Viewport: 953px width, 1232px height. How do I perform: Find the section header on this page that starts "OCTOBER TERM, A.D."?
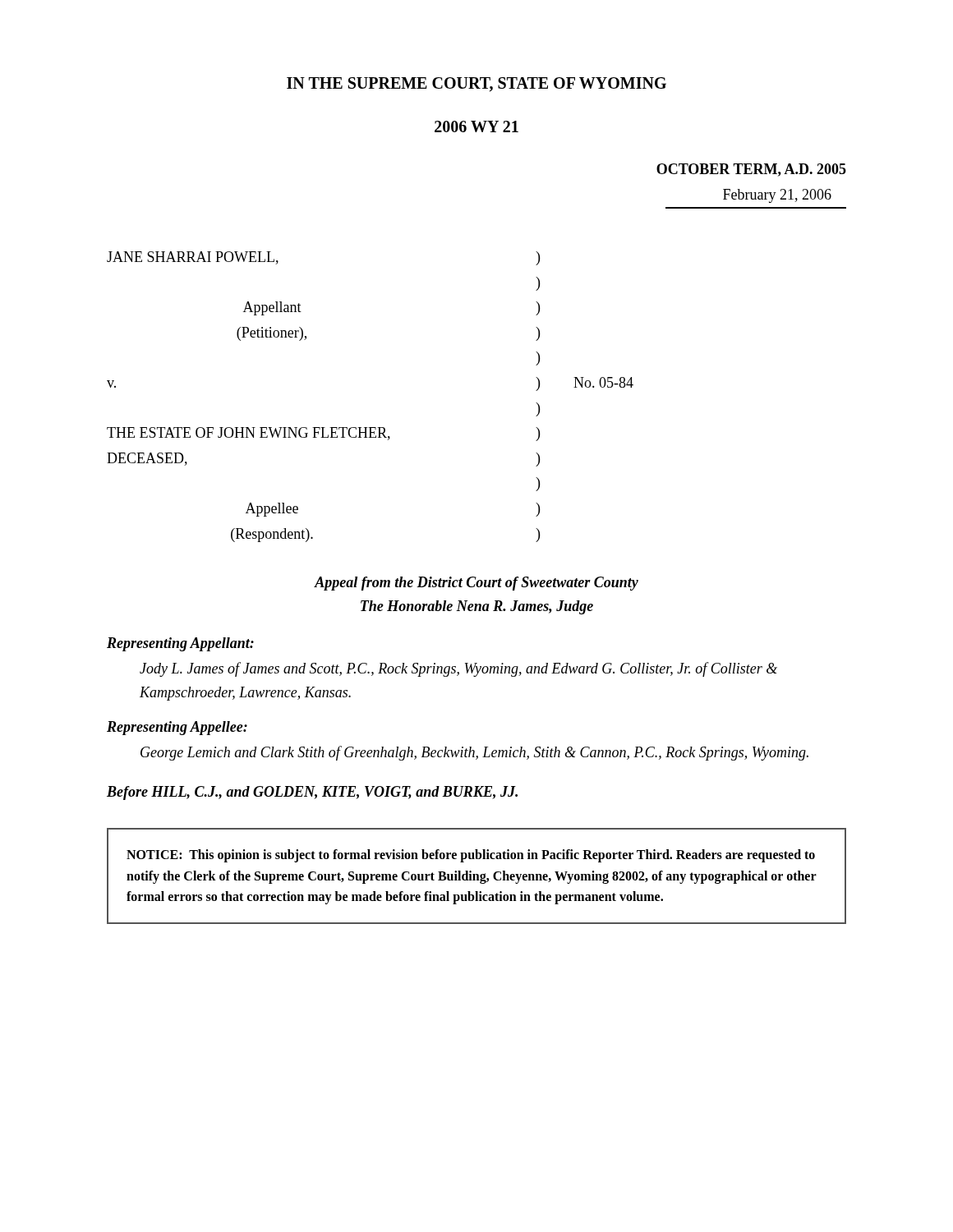[751, 169]
